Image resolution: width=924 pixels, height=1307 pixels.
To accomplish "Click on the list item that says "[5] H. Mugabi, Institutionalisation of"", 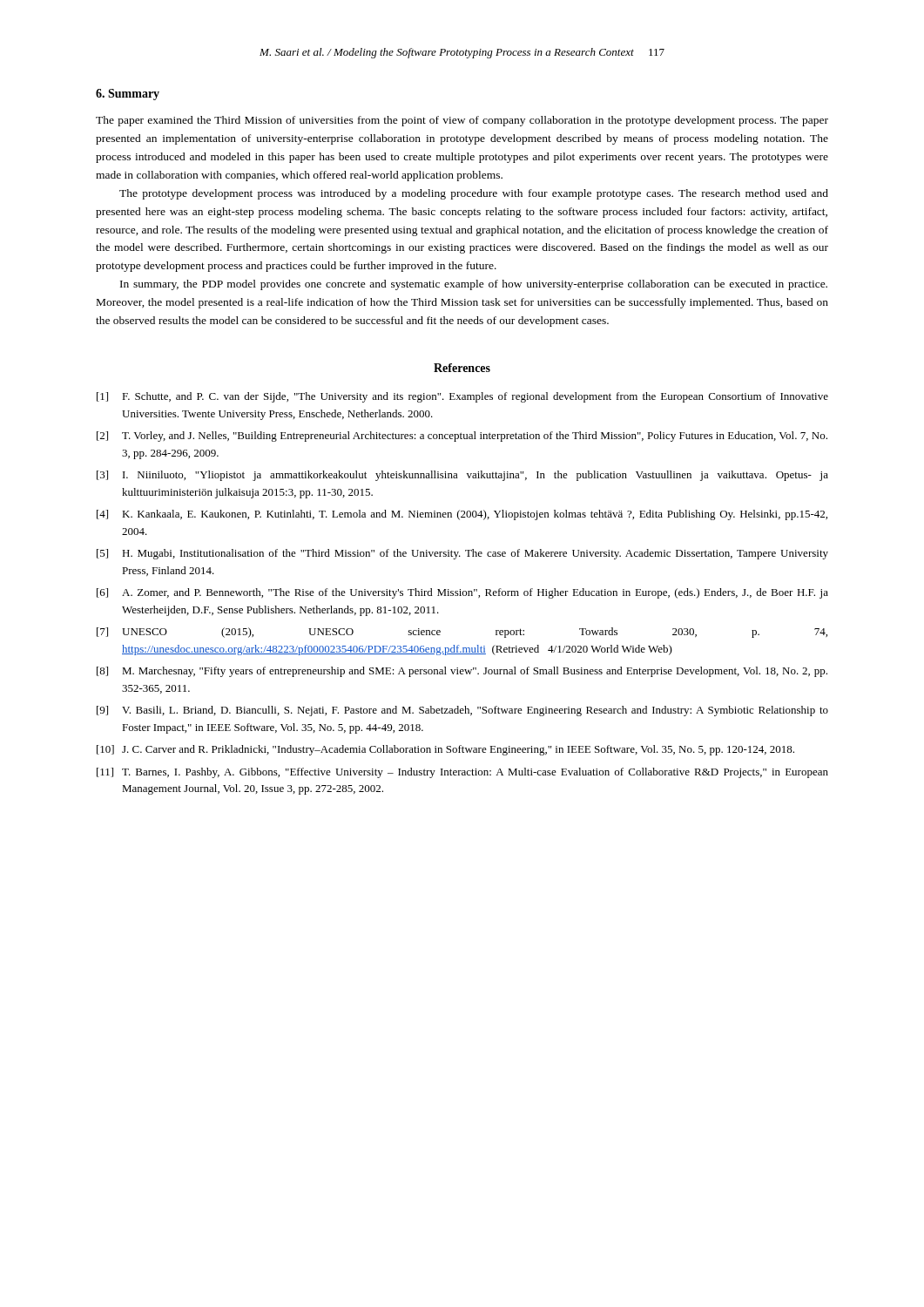I will [462, 562].
